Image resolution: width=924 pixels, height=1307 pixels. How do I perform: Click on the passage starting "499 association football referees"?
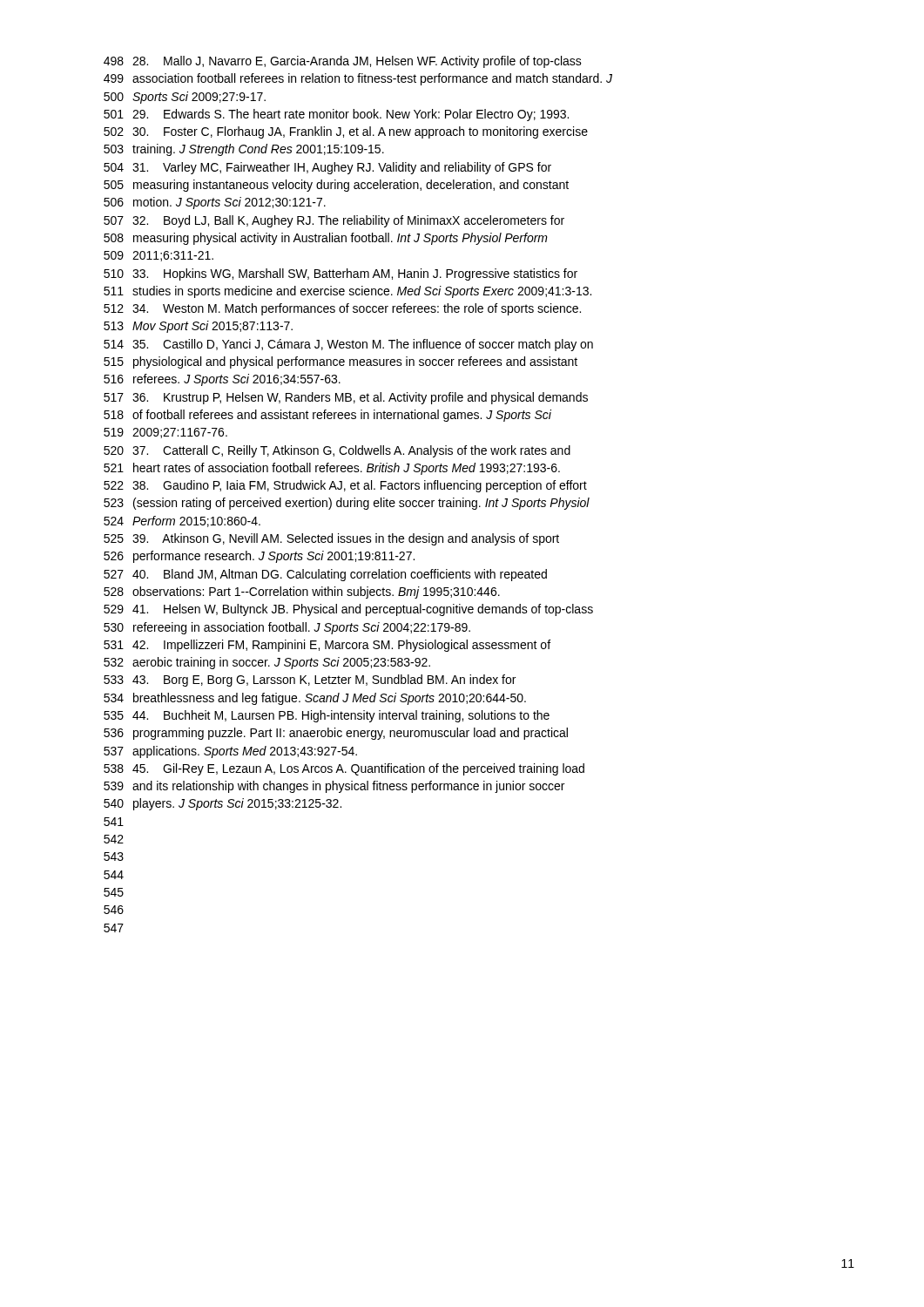[470, 79]
